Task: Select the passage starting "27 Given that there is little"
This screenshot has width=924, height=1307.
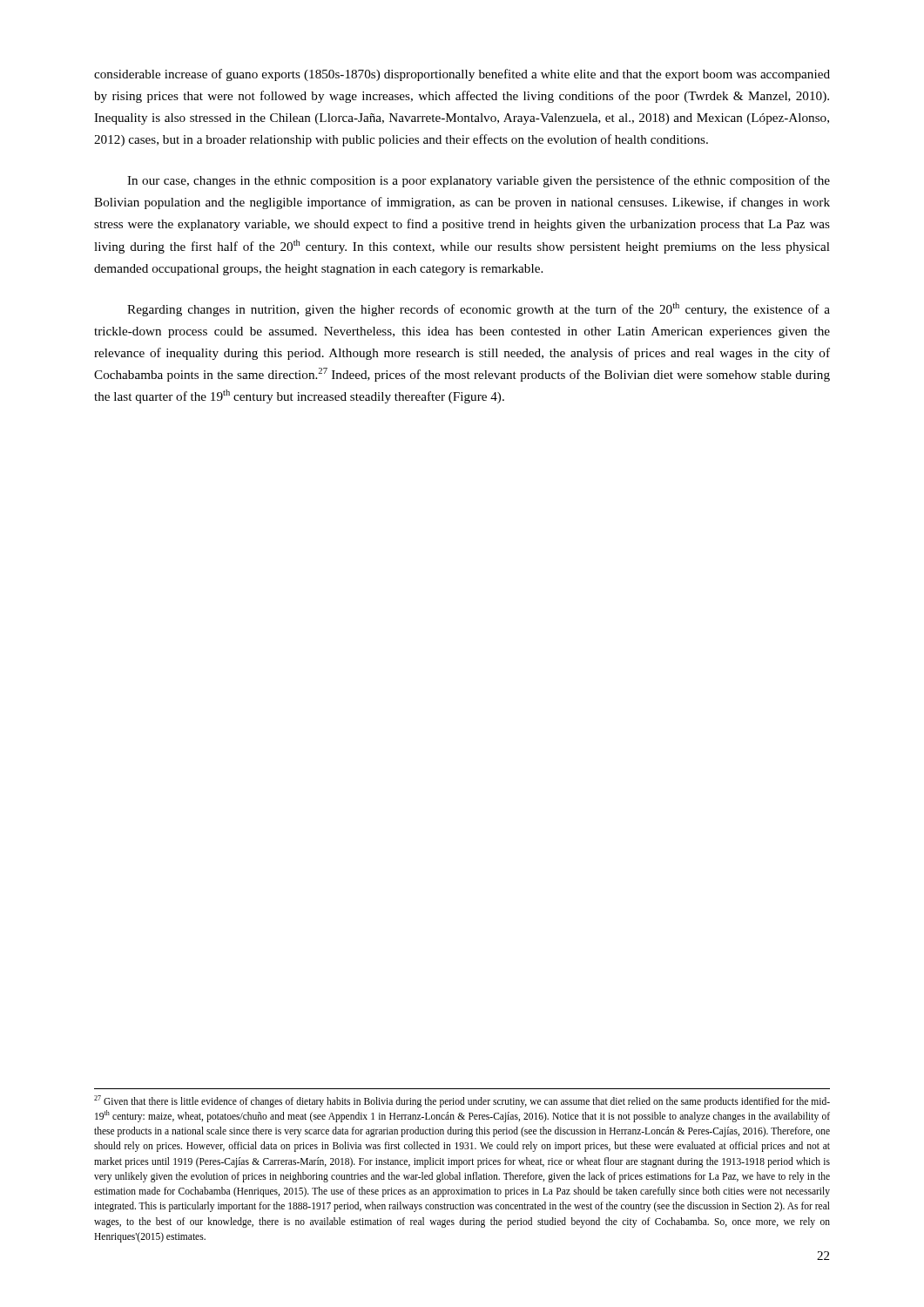Action: tap(462, 1168)
